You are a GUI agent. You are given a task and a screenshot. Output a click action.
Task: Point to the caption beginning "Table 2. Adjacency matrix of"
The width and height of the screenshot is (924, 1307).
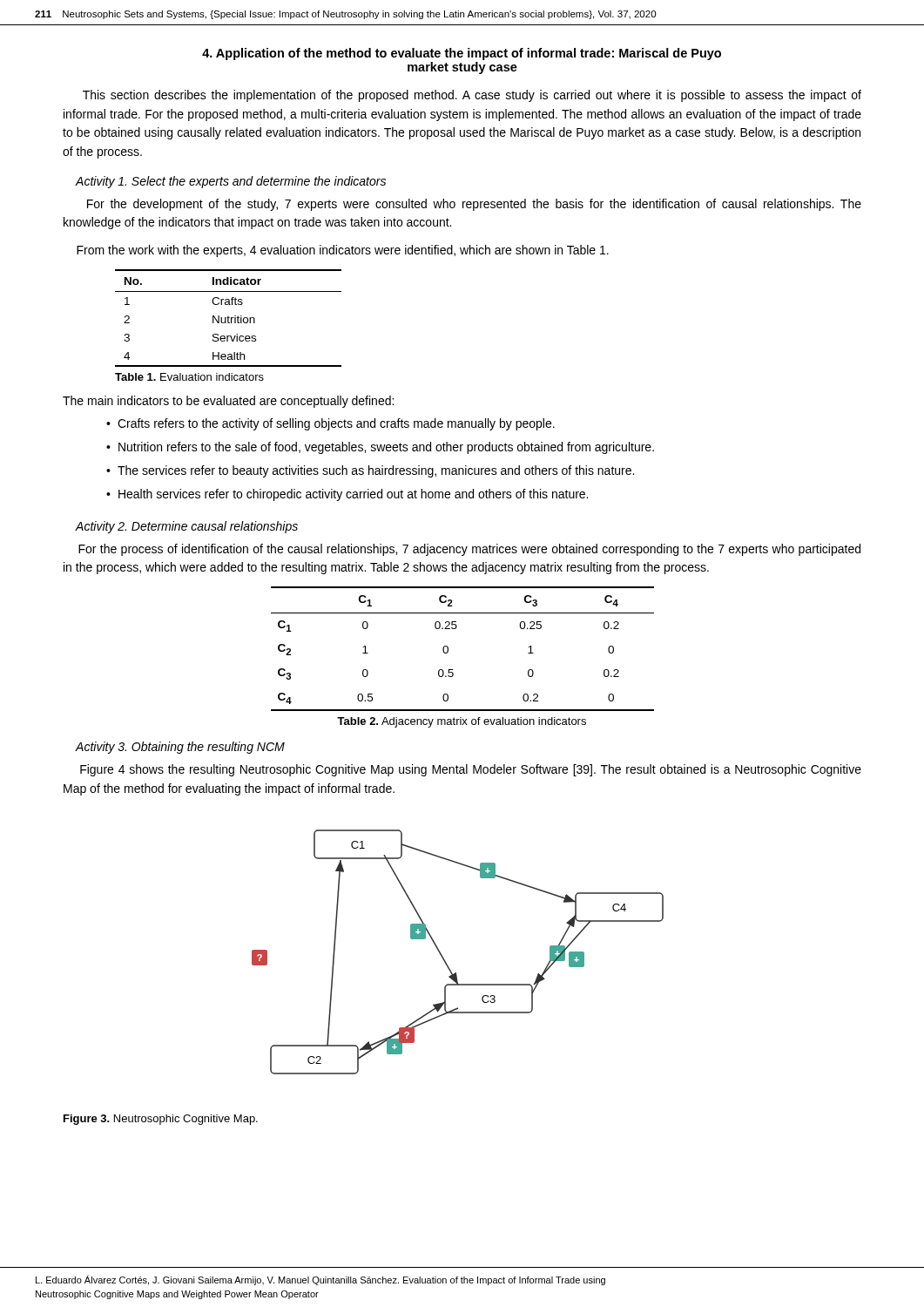coord(462,721)
